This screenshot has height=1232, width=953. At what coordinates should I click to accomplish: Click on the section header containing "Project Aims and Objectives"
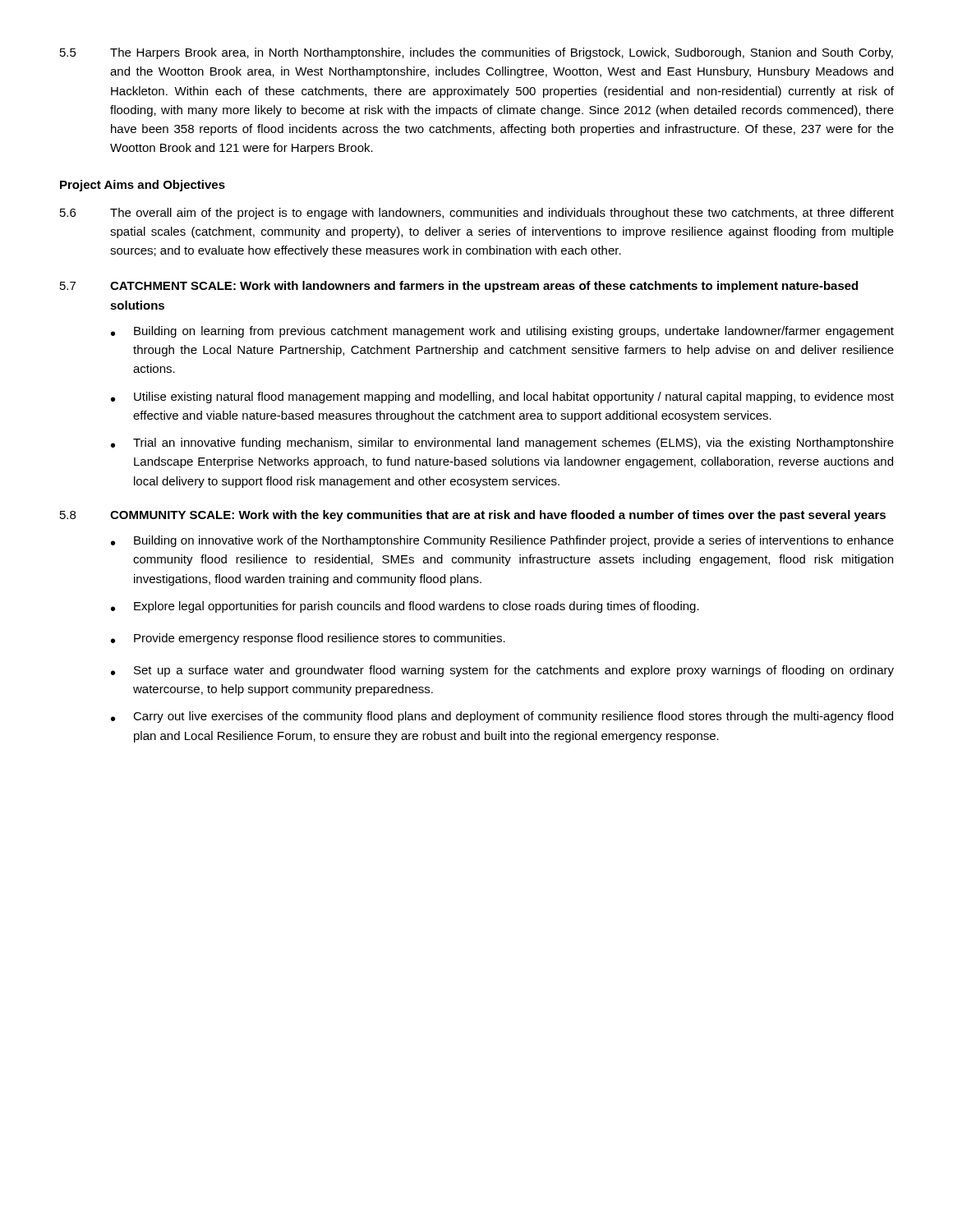[142, 184]
